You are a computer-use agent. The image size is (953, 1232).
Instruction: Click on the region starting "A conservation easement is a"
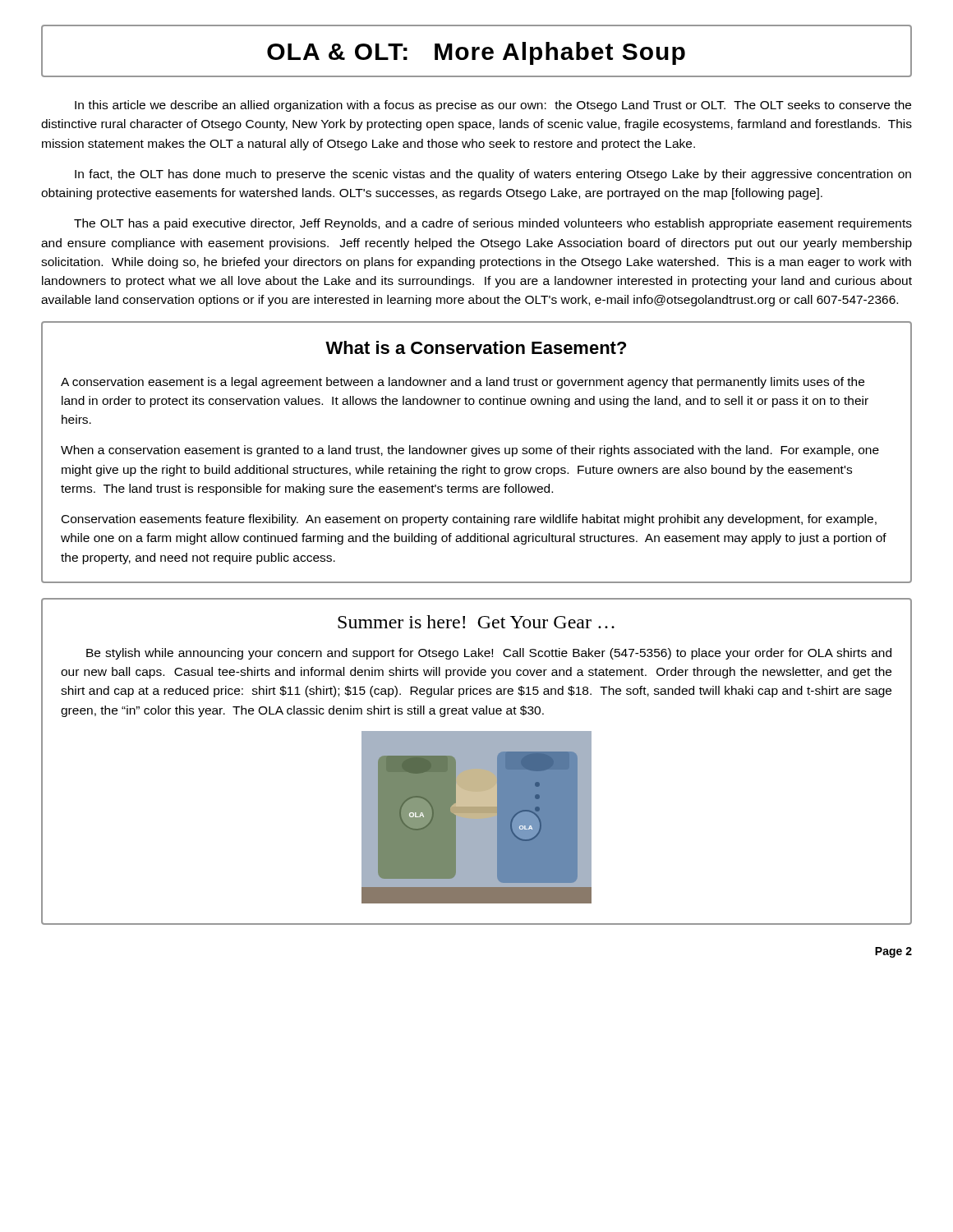[x=465, y=400]
